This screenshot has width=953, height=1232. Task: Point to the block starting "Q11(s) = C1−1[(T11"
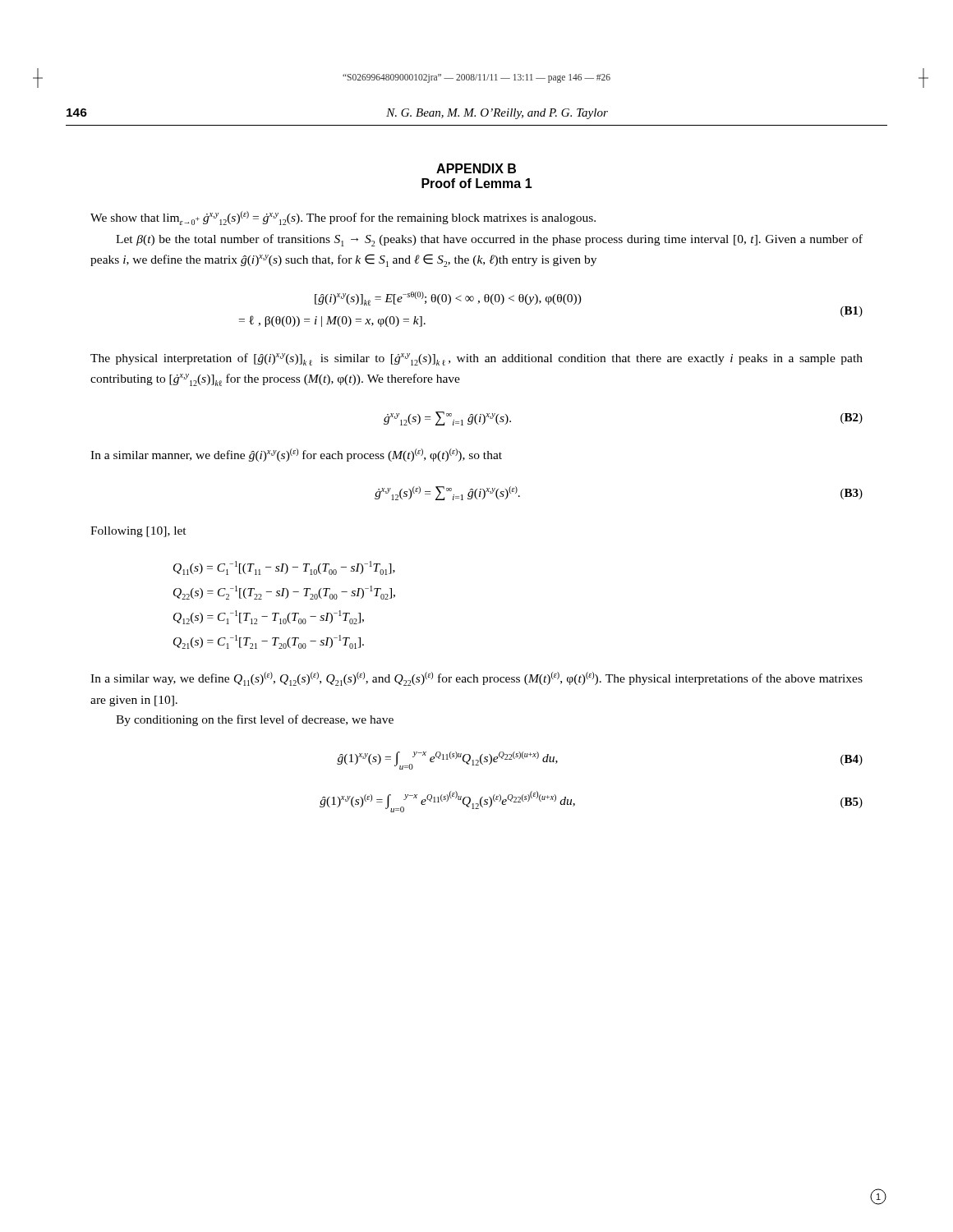[x=284, y=605]
